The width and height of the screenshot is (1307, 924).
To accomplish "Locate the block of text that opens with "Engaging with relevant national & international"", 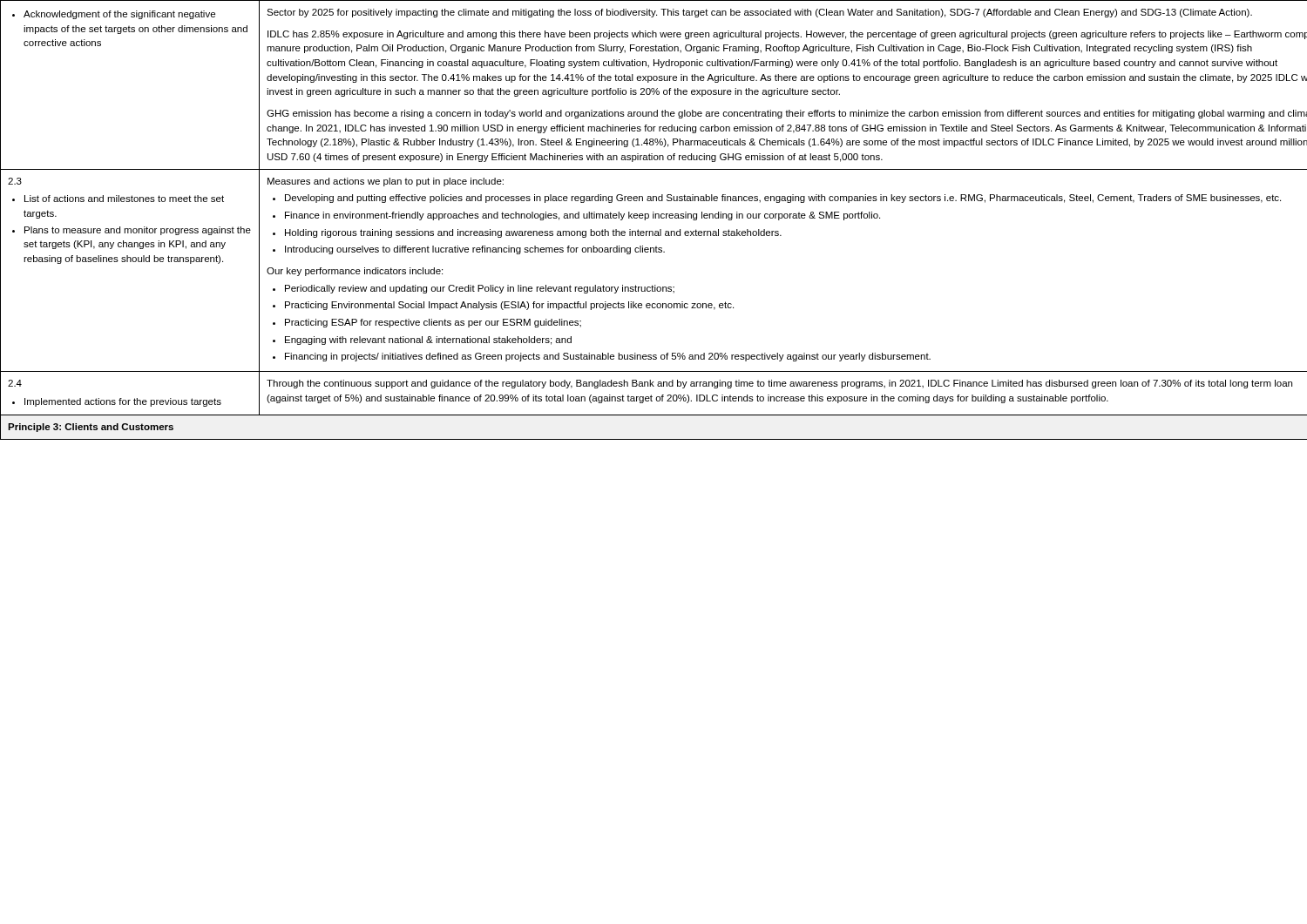I will tap(422, 341).
